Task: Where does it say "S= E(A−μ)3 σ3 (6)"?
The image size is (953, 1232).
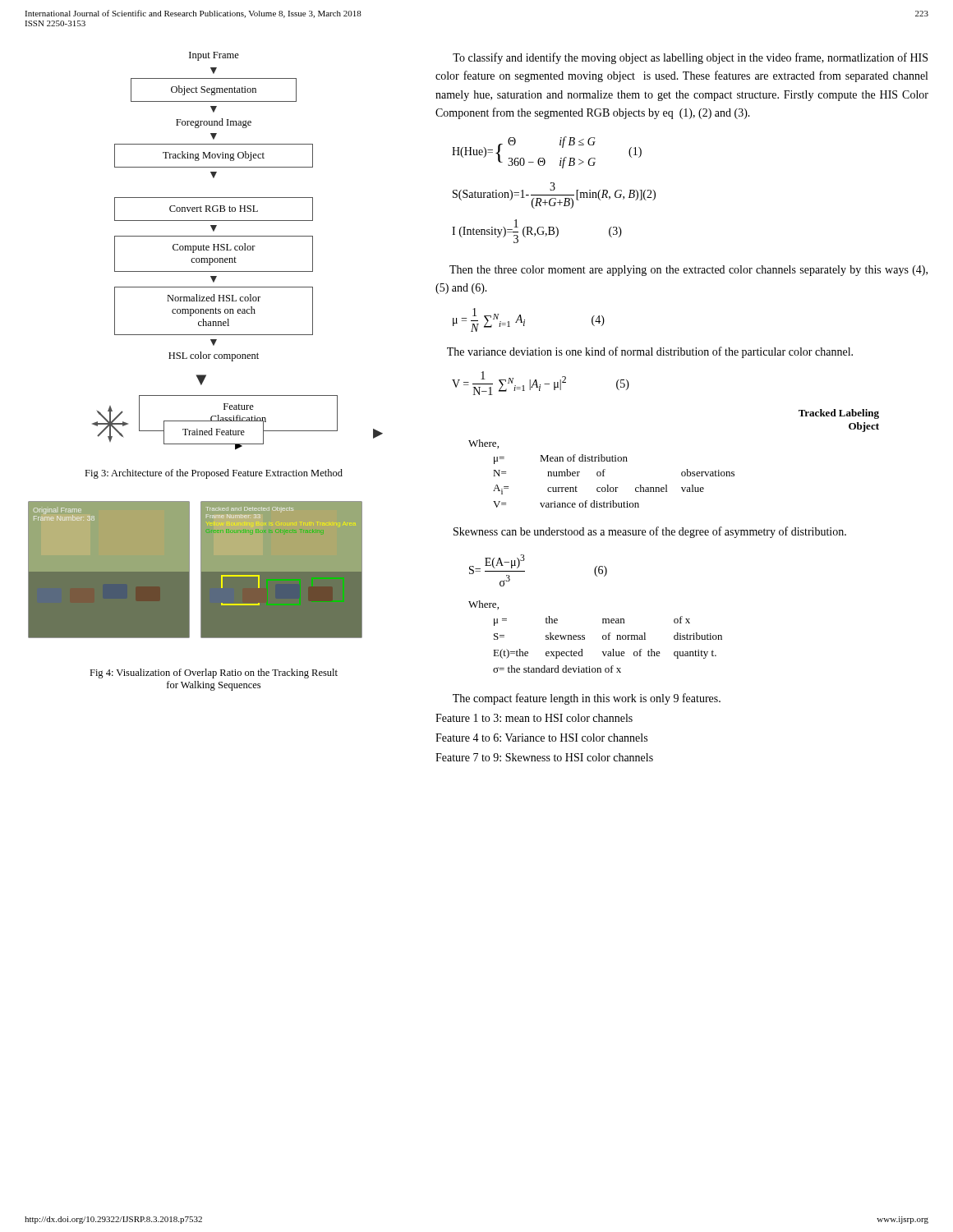Action: (538, 571)
